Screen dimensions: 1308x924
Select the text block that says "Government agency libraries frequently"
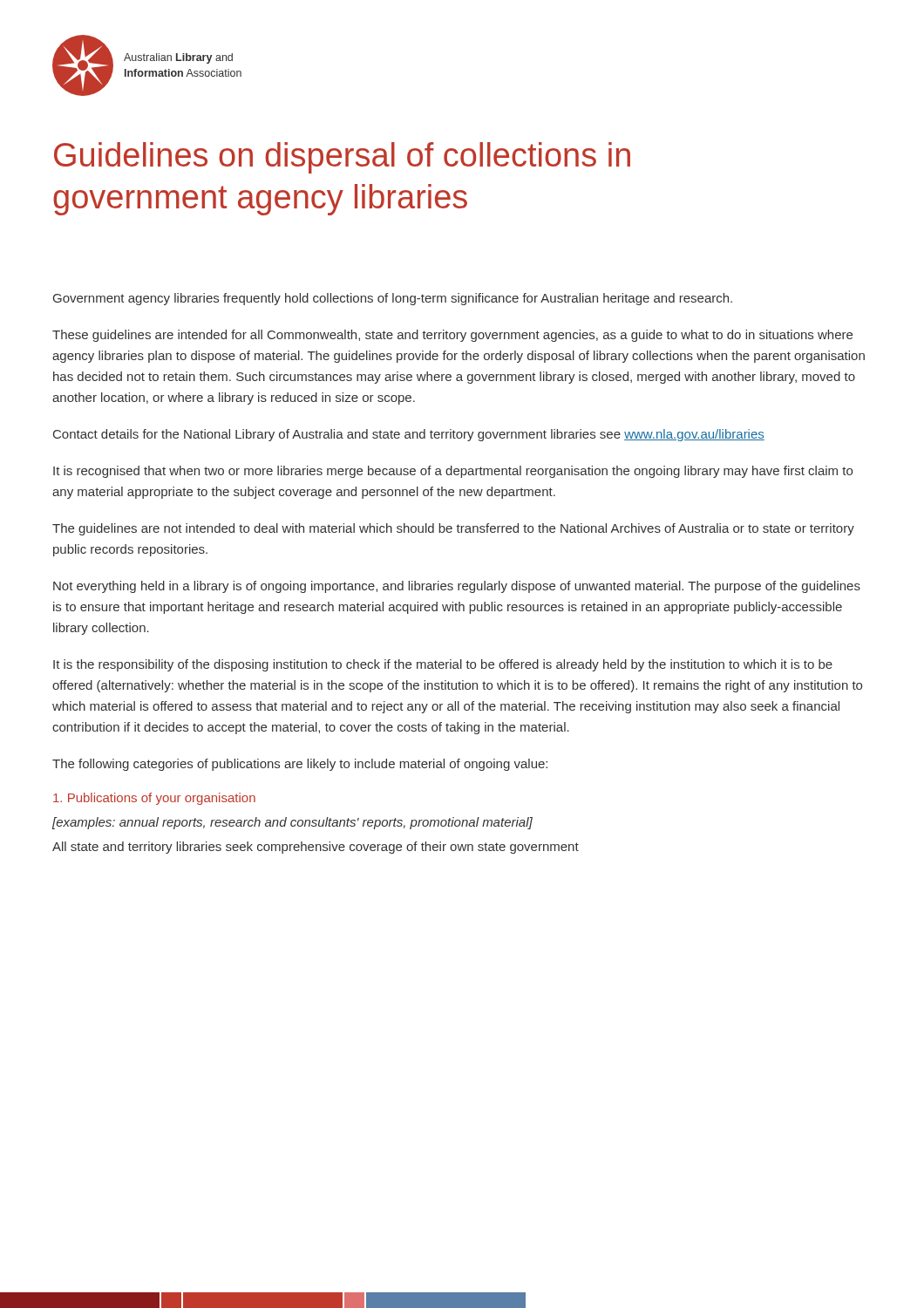point(393,298)
